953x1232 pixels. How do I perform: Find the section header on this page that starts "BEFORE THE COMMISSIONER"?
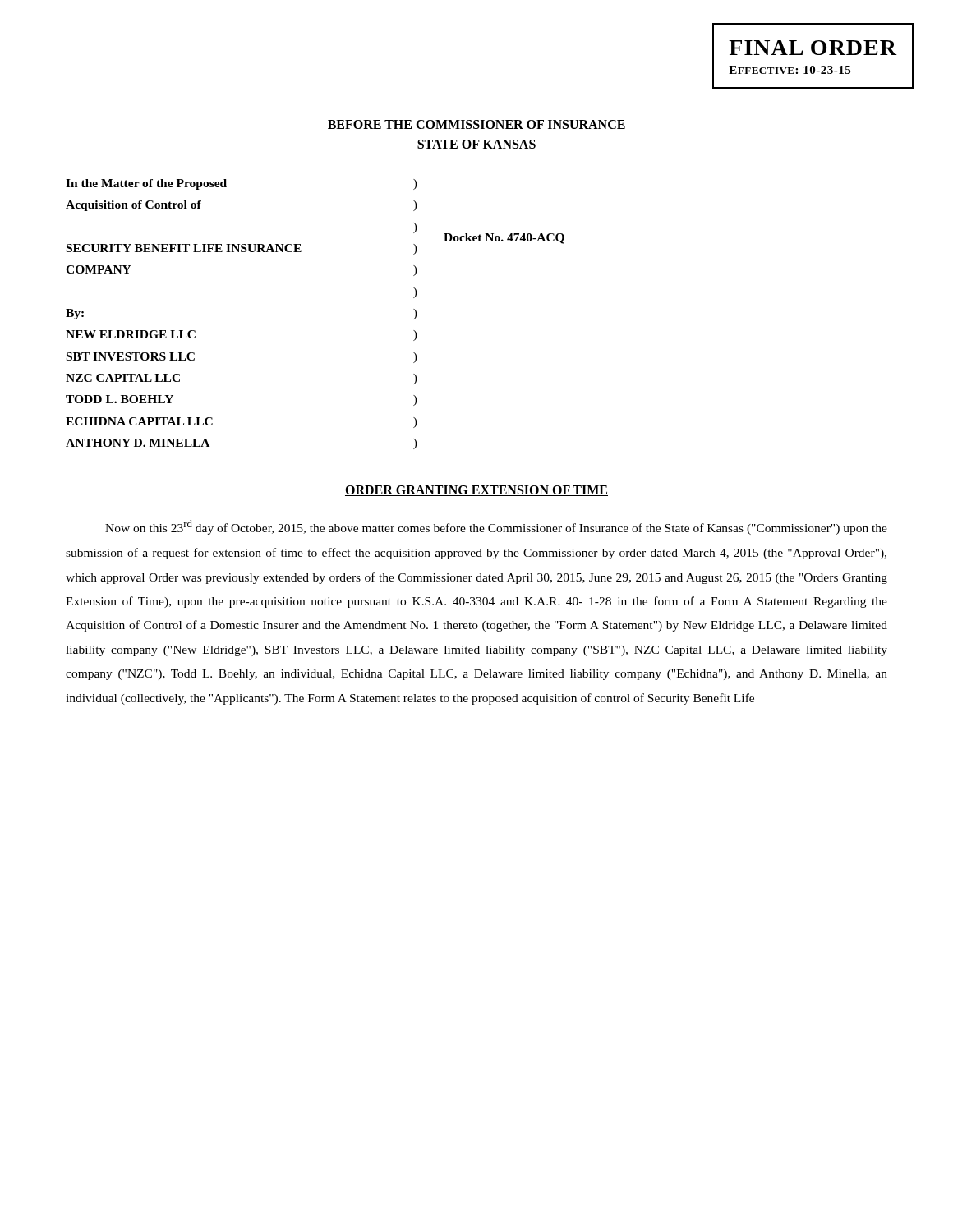click(x=476, y=135)
